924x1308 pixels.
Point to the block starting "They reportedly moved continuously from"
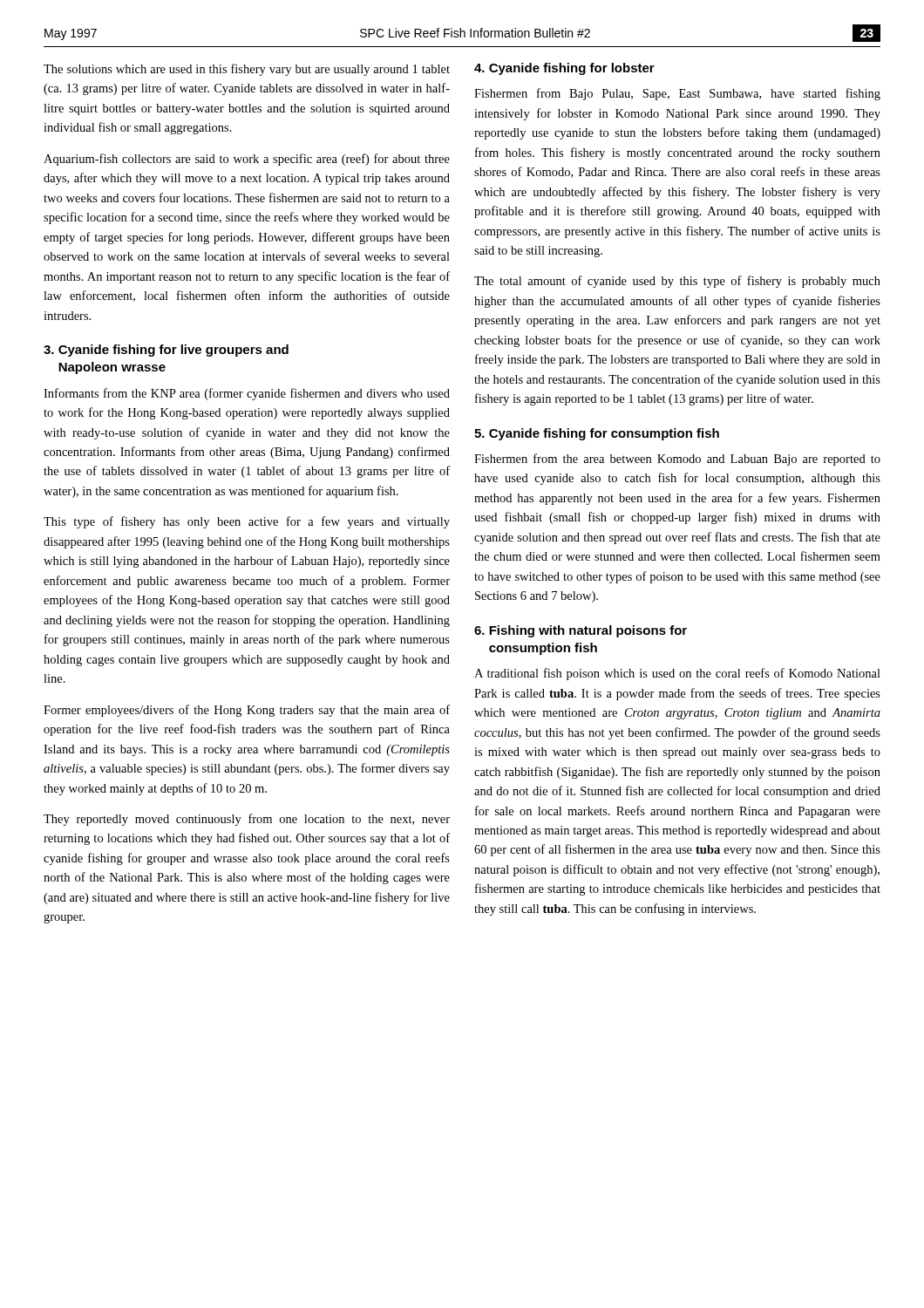point(247,868)
